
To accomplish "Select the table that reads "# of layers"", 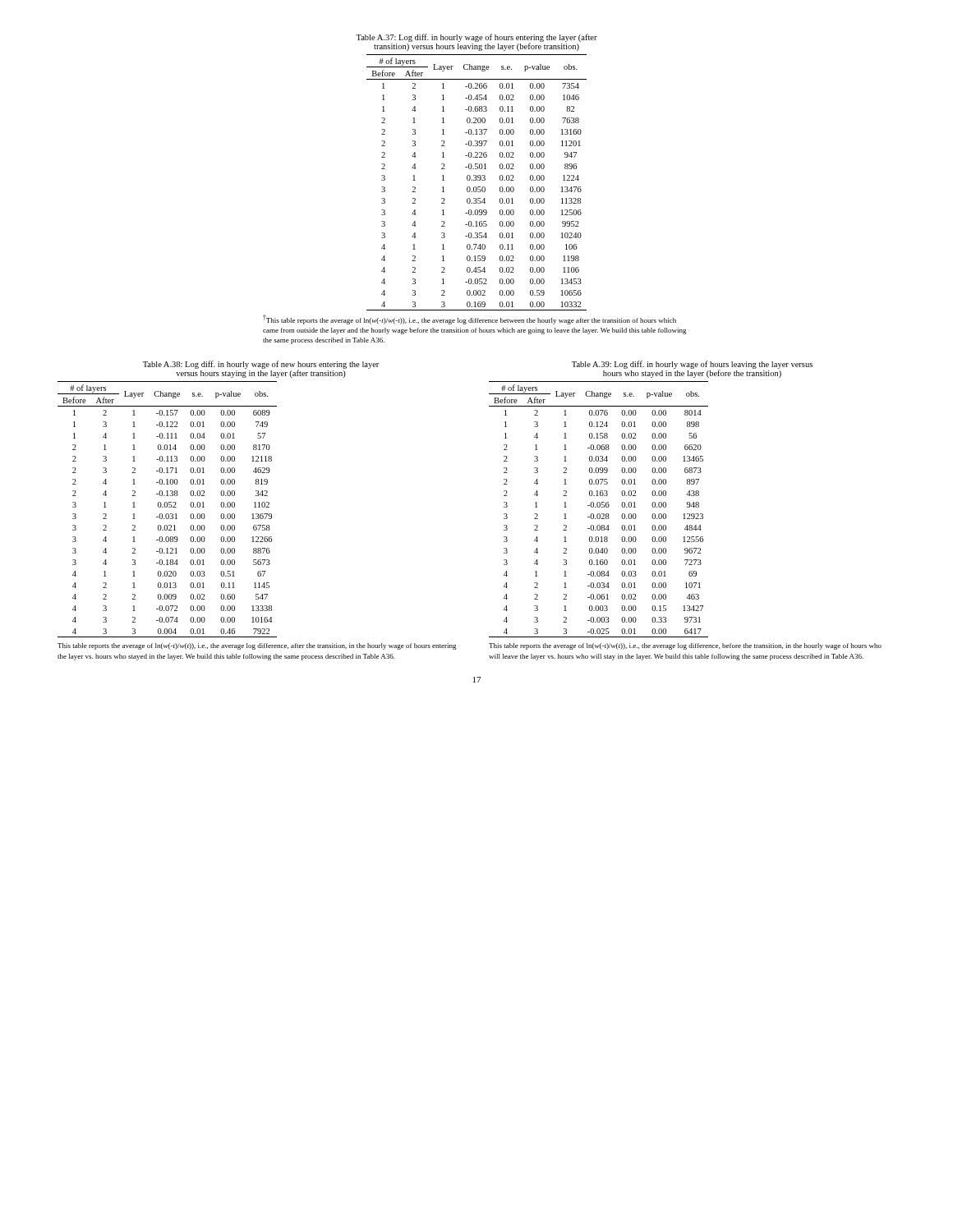I will (x=261, y=510).
